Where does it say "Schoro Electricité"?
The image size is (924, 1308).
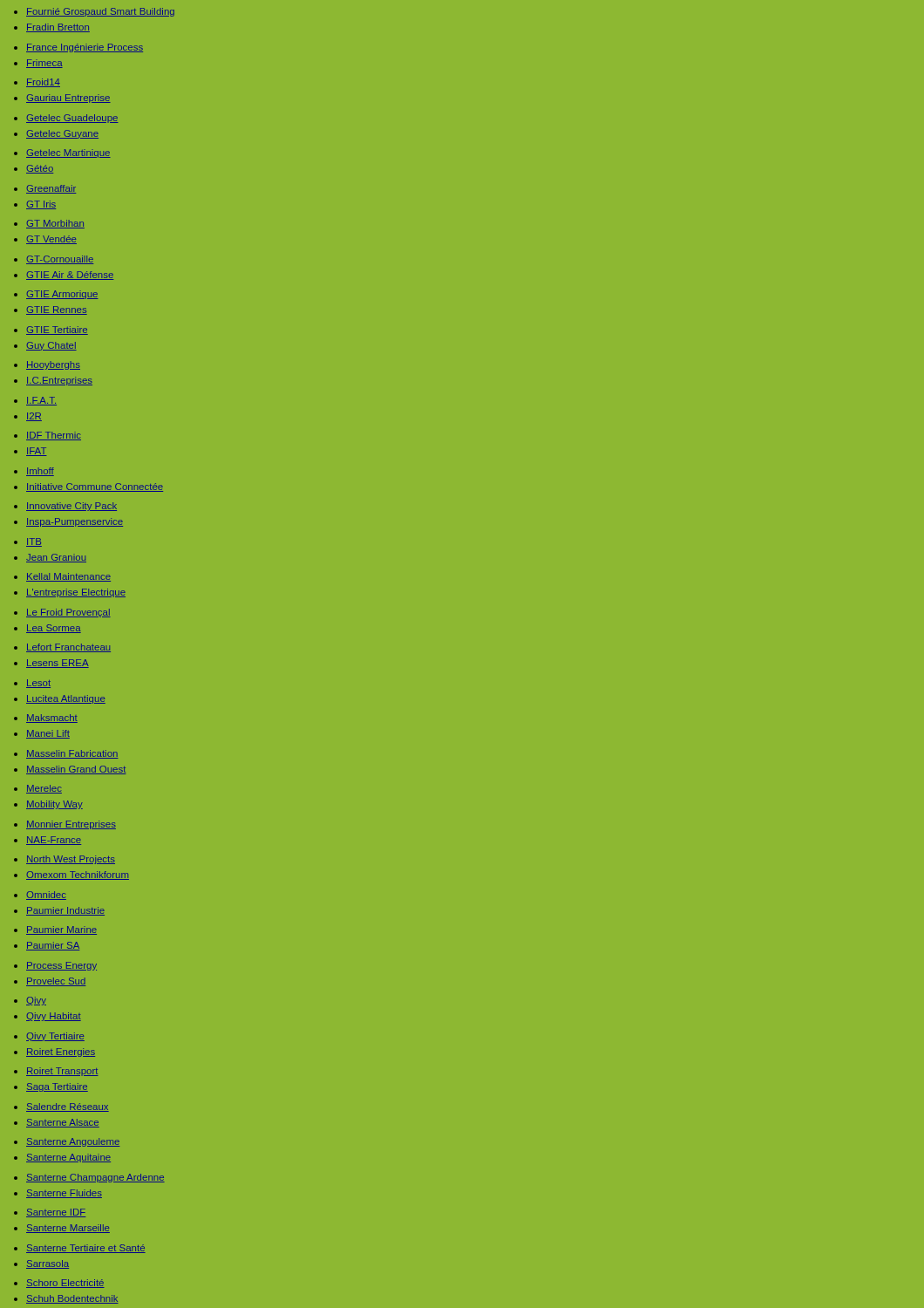click(65, 1284)
